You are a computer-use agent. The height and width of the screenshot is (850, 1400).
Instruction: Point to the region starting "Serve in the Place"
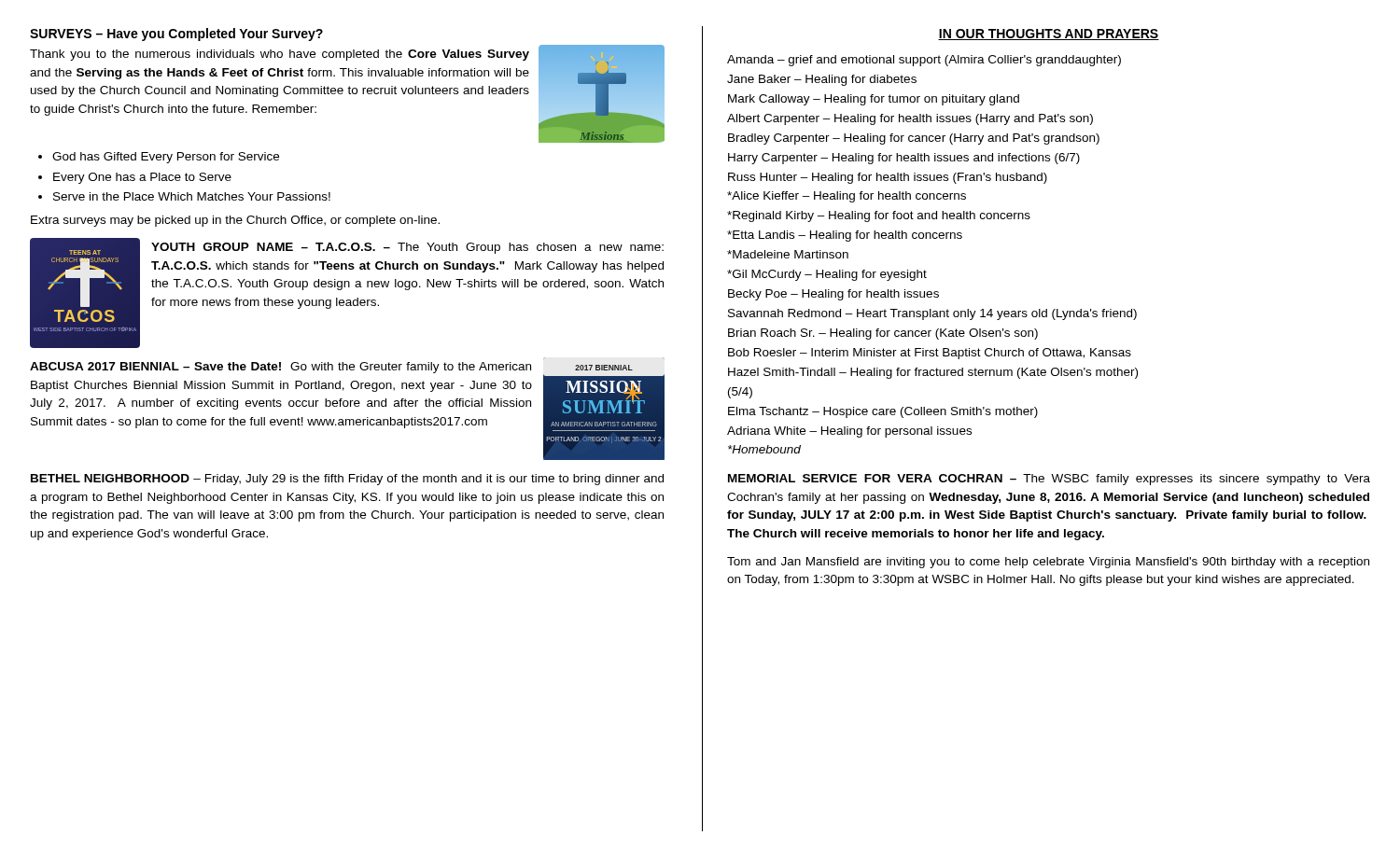click(x=192, y=197)
